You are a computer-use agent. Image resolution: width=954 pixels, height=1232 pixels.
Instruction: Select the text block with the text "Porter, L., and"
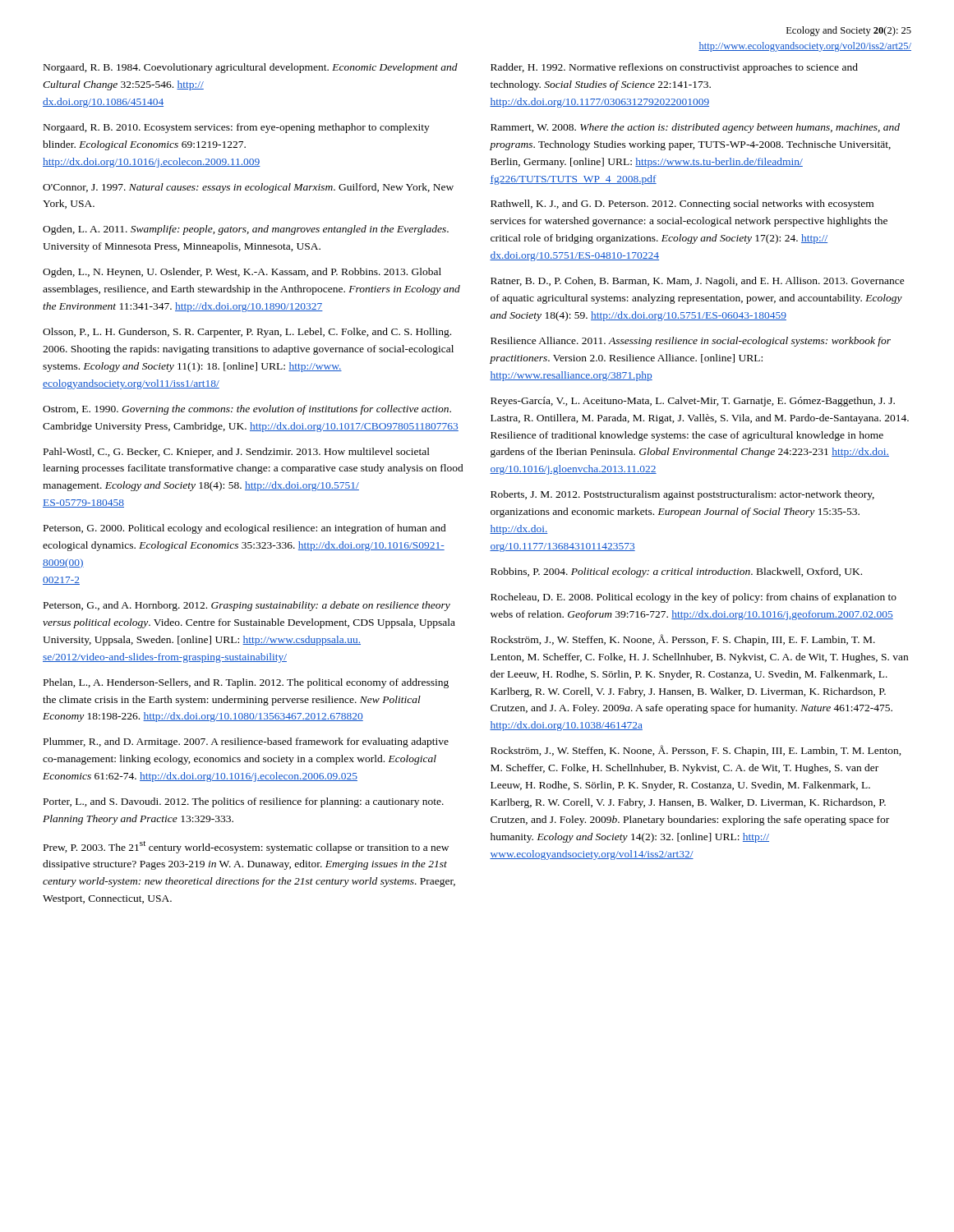pos(243,810)
